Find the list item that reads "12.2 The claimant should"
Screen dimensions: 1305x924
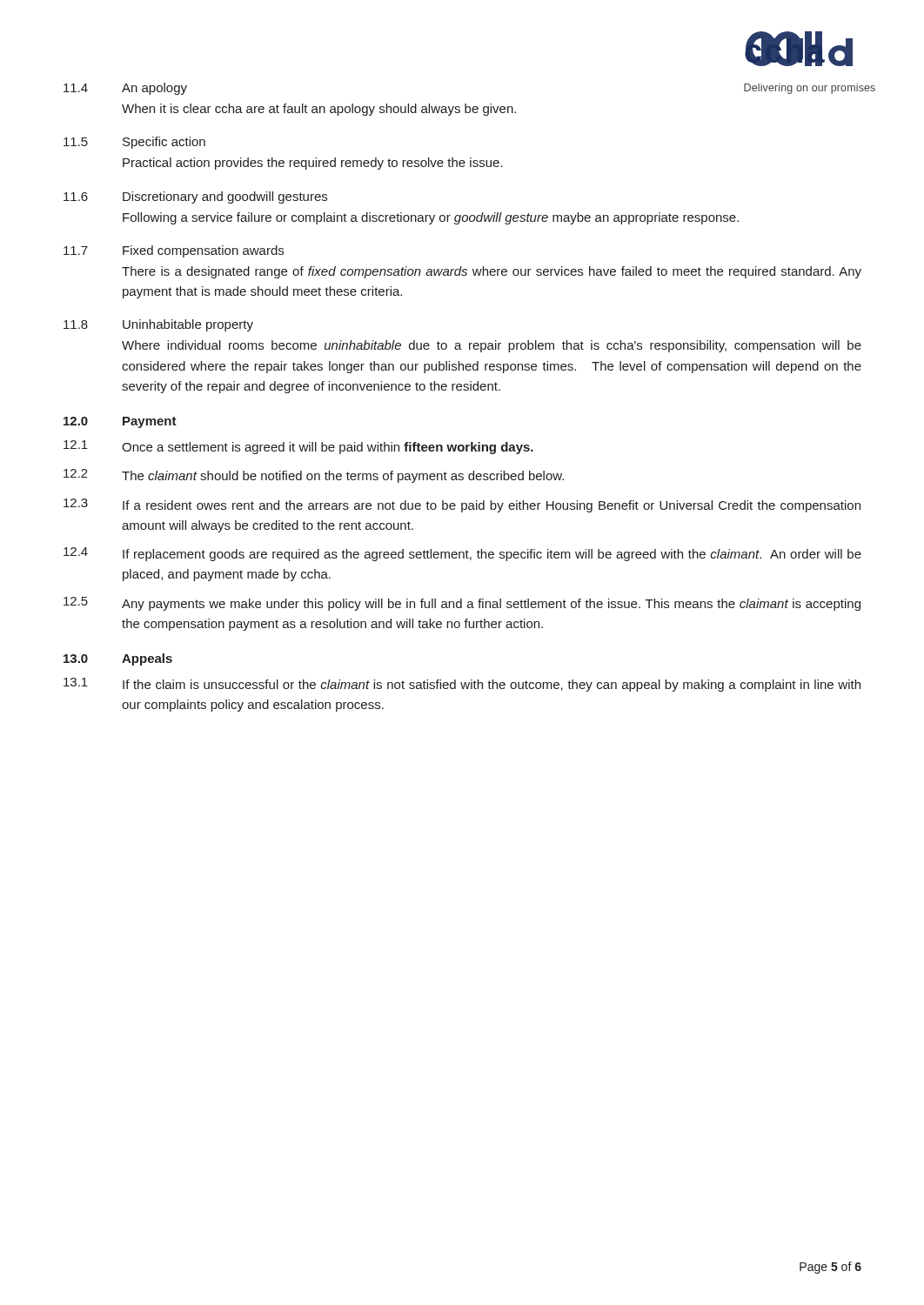[x=462, y=476]
